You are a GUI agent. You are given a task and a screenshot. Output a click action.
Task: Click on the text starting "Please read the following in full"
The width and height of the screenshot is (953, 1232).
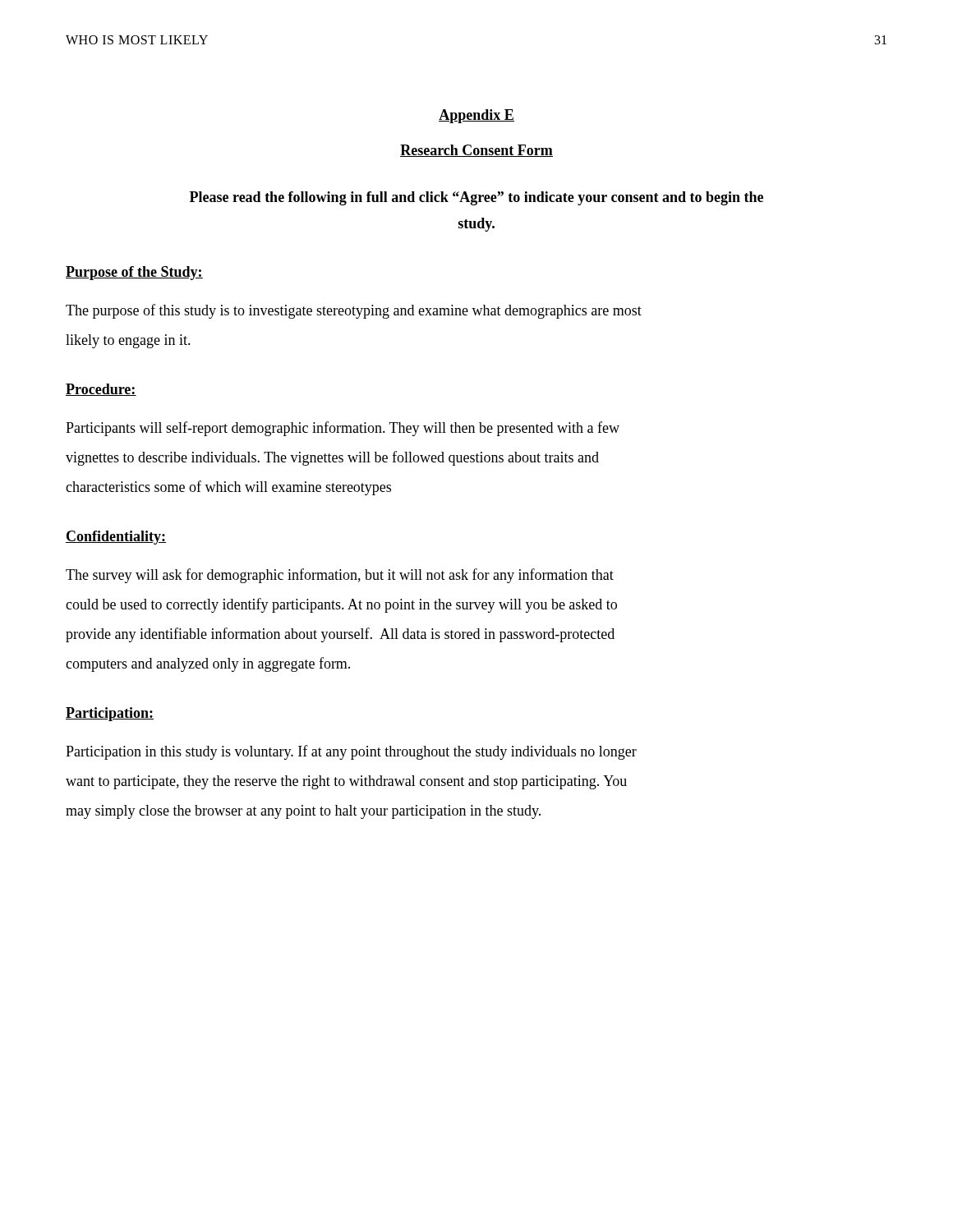476,210
